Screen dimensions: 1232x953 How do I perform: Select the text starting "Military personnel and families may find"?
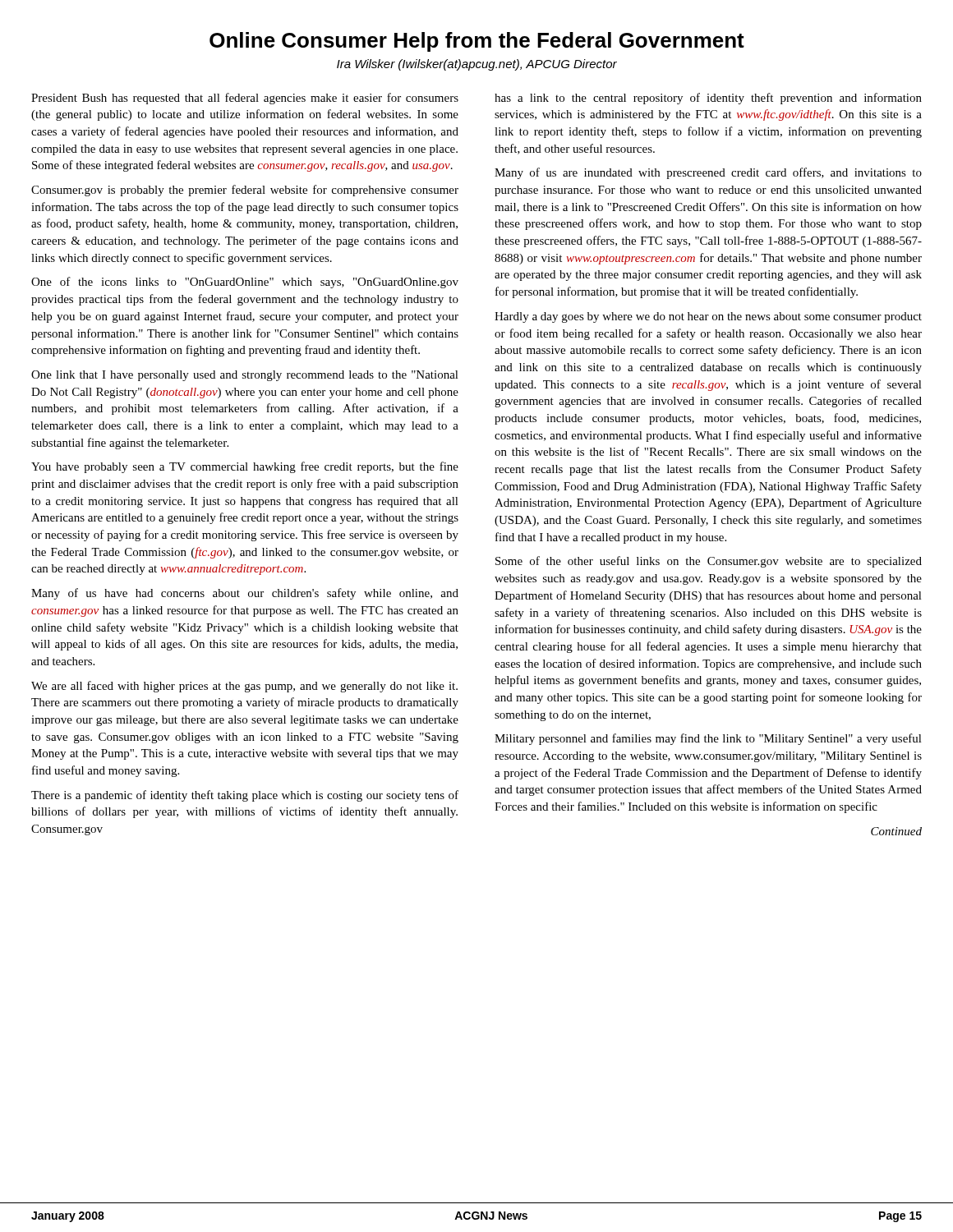click(x=708, y=773)
